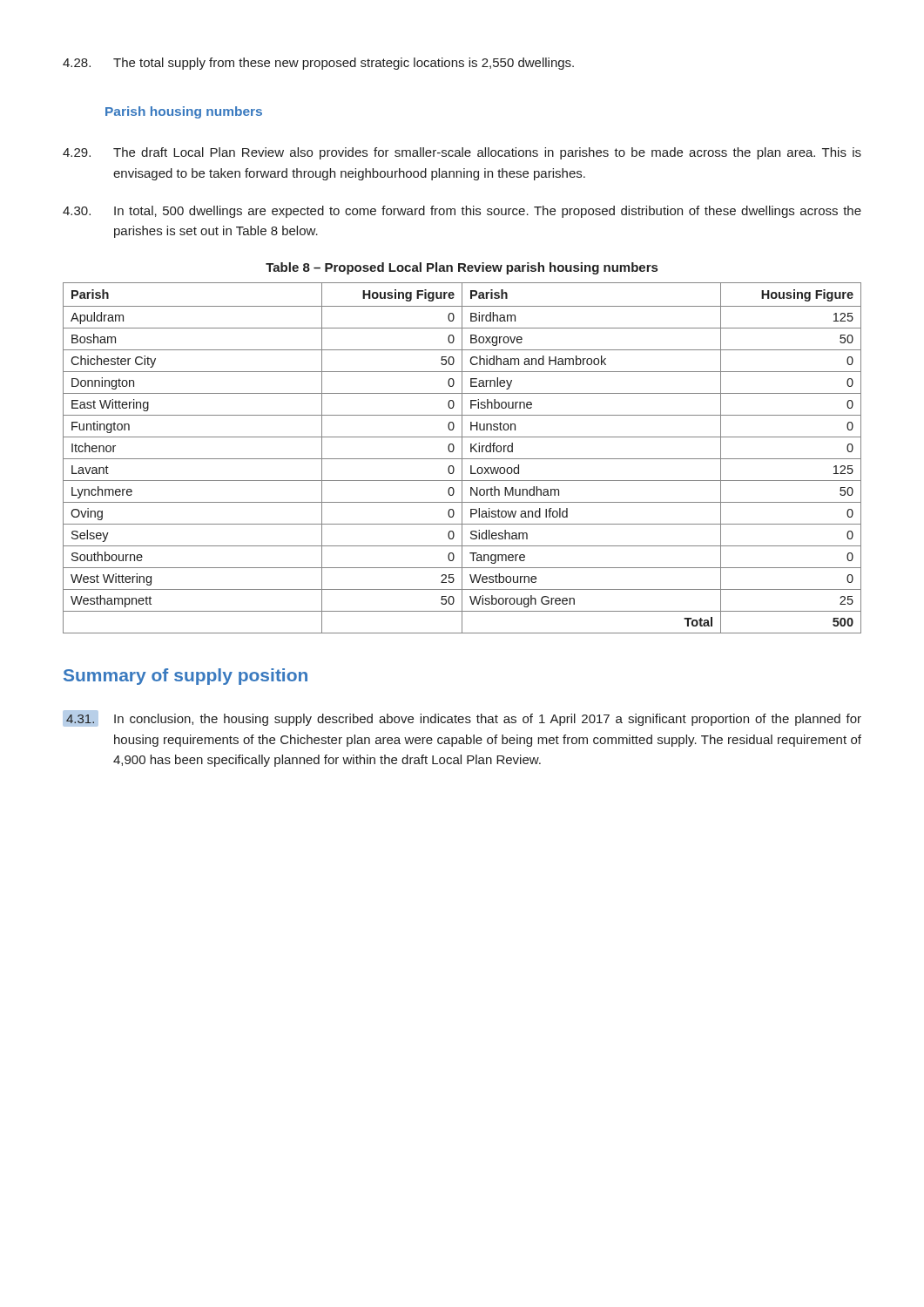This screenshot has height=1307, width=924.
Task: Select the text block containing "31. In conclusion, the housing"
Action: click(x=462, y=739)
